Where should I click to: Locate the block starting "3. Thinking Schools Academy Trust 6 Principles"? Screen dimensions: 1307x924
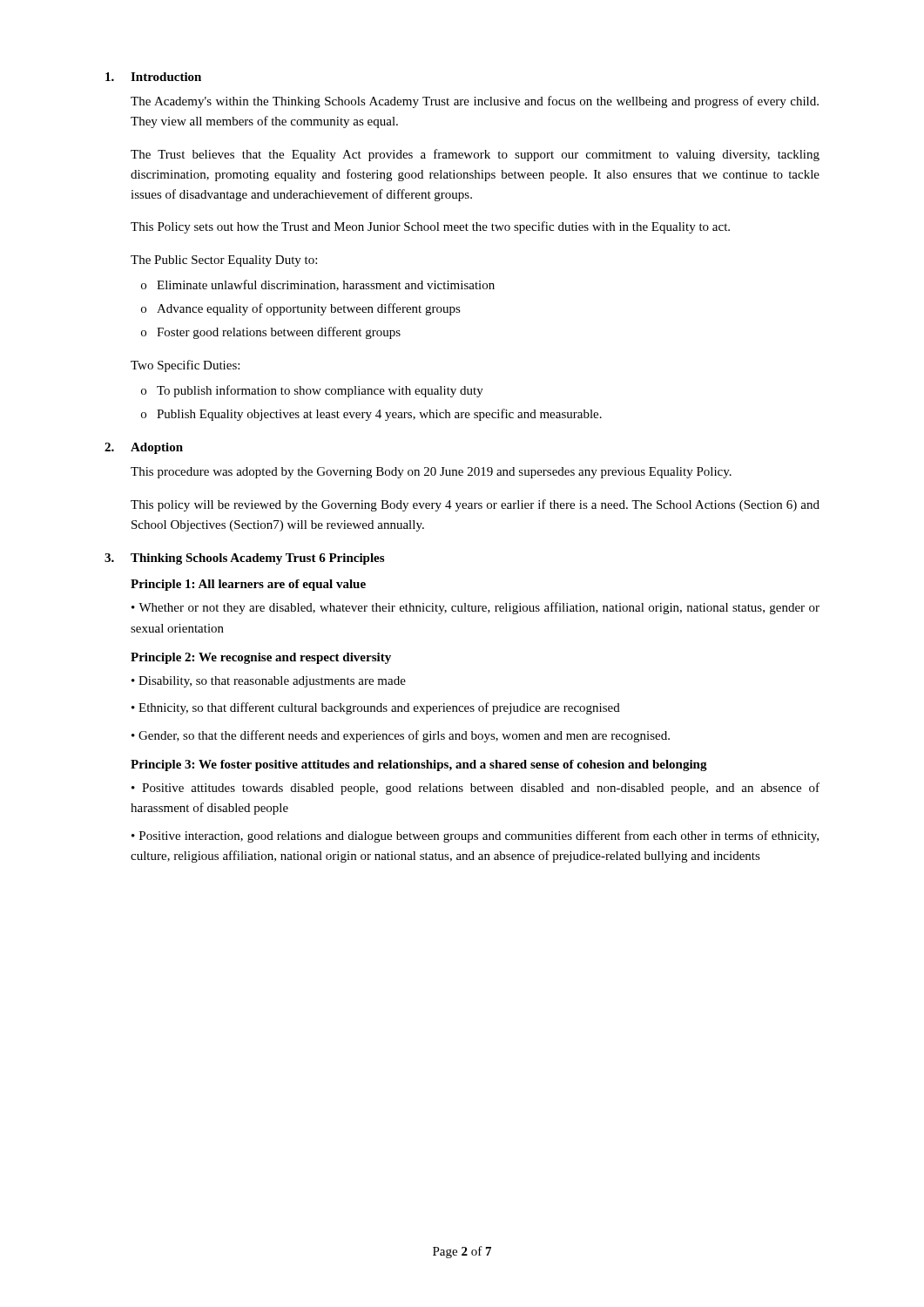click(x=245, y=558)
